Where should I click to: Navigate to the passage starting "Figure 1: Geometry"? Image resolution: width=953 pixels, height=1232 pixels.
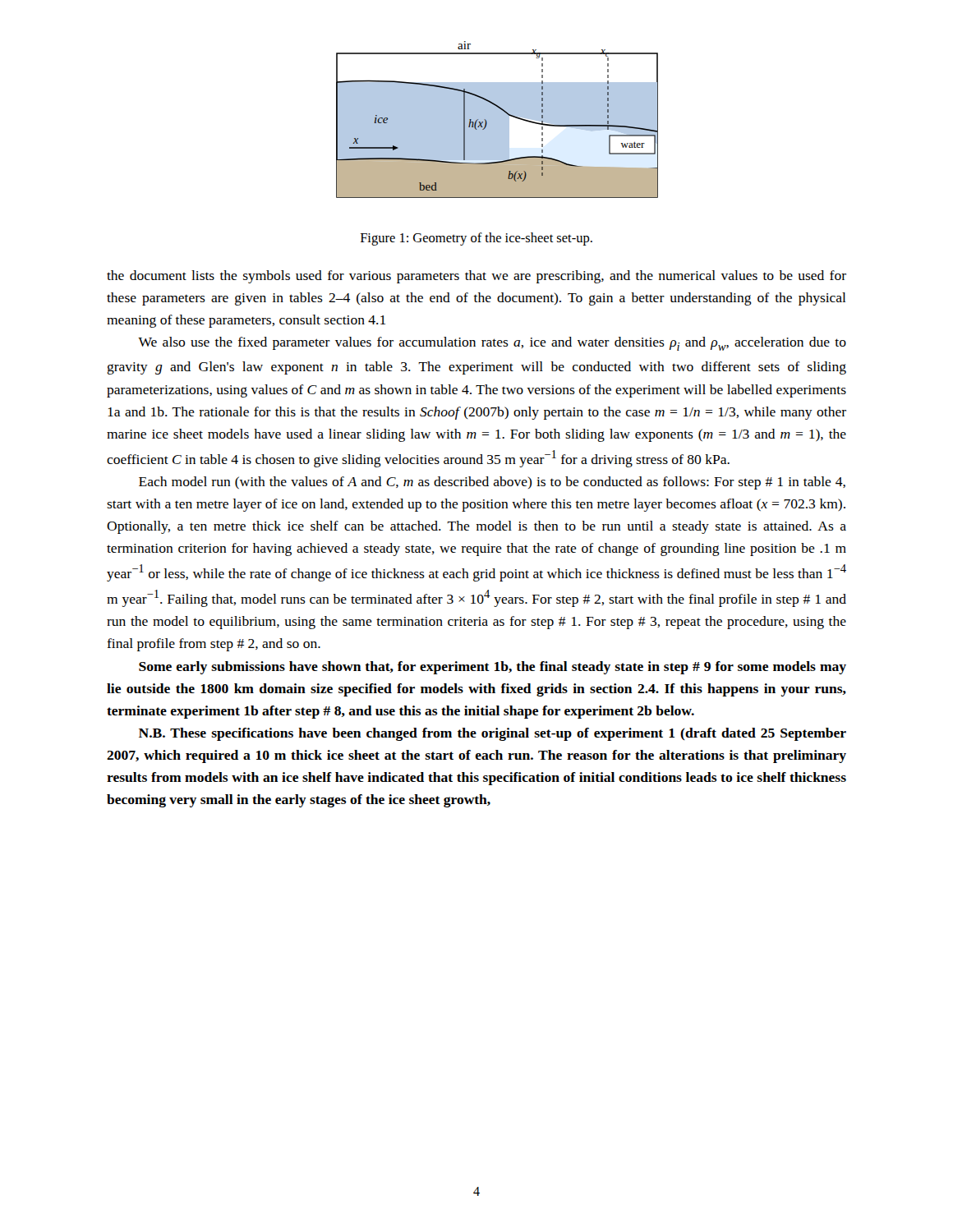(476, 238)
